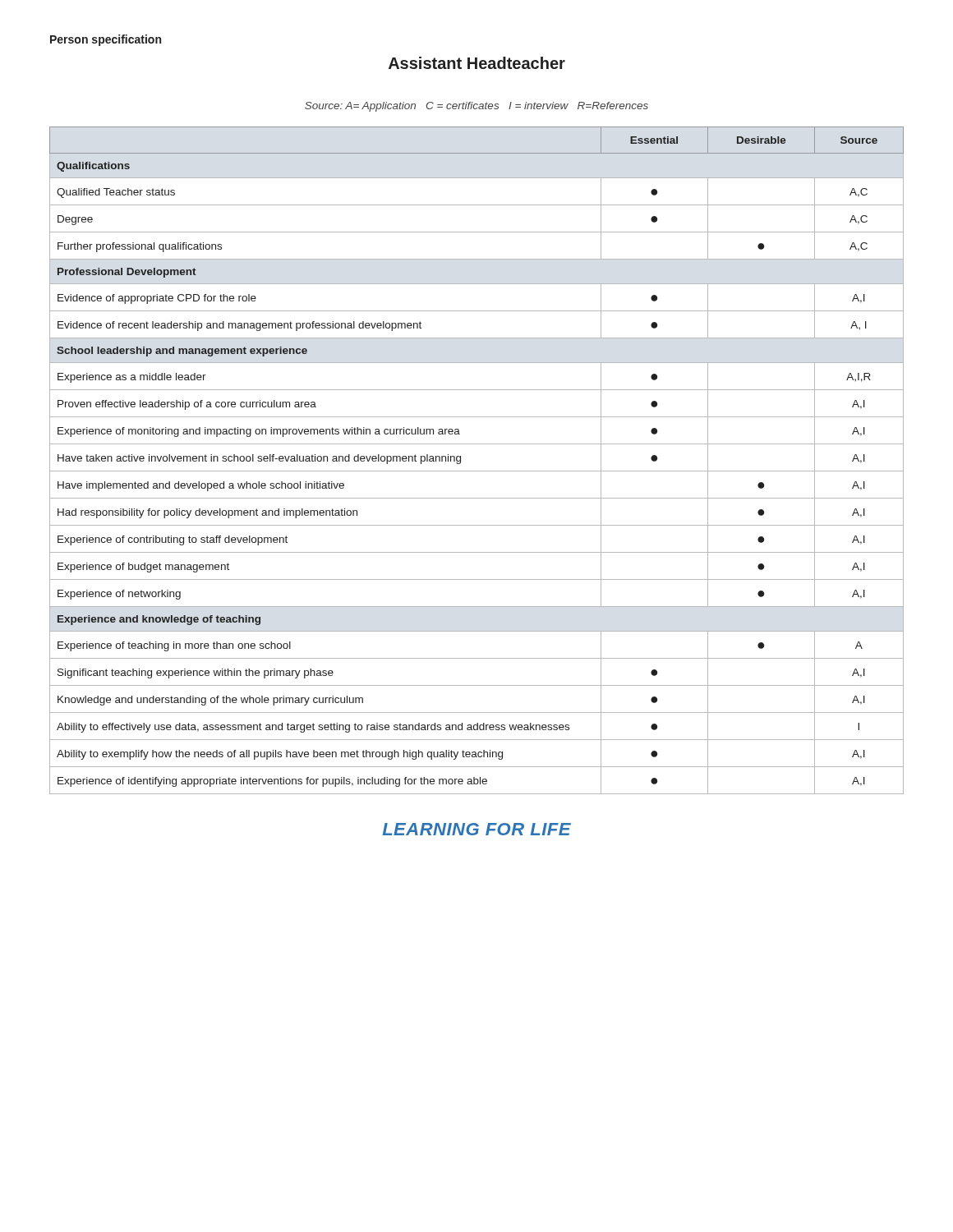Point to the text block starting "Person specification"
This screenshot has height=1232, width=953.
tap(106, 39)
